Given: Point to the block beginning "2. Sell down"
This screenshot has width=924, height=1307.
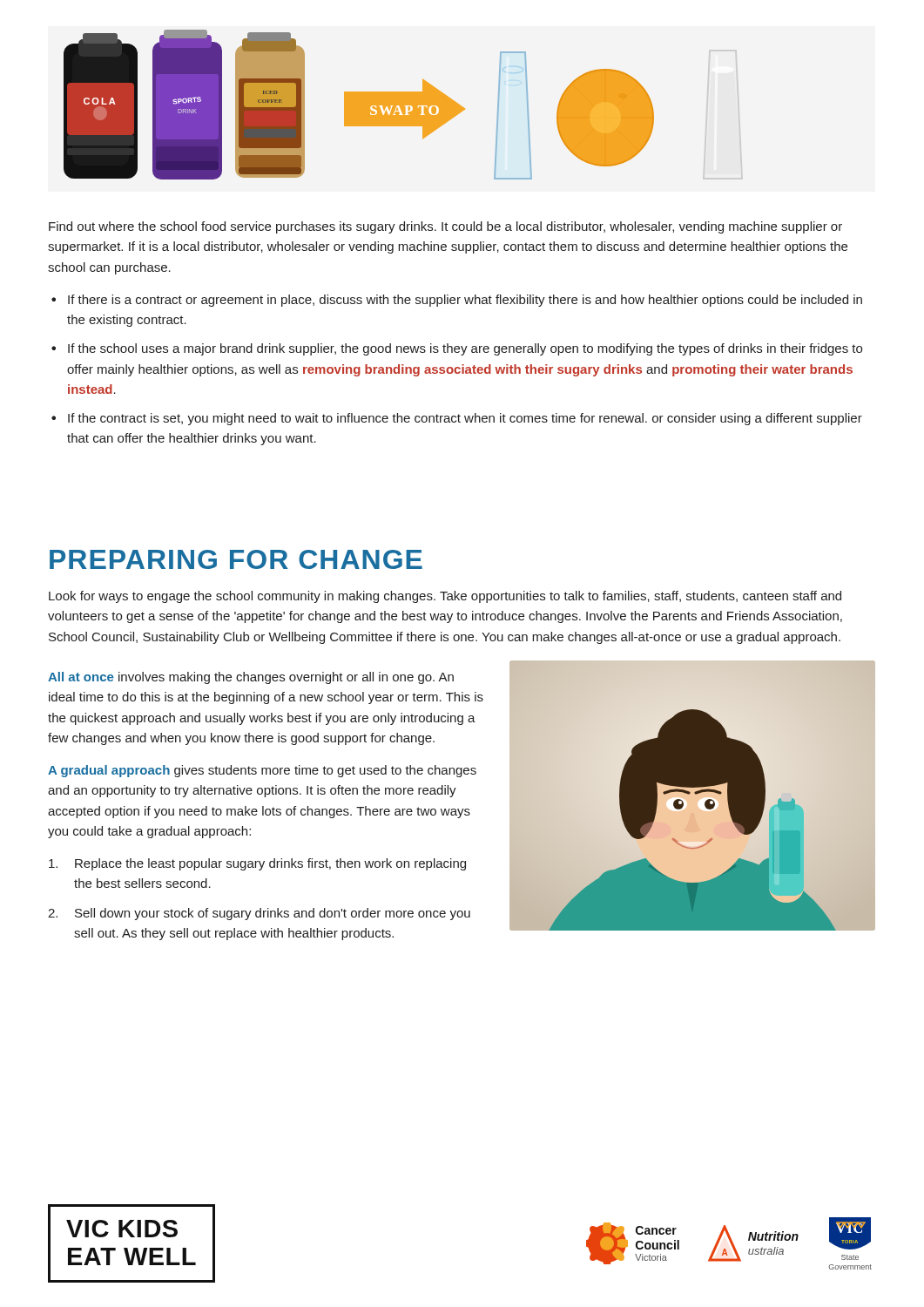Looking at the screenshot, I should (259, 921).
